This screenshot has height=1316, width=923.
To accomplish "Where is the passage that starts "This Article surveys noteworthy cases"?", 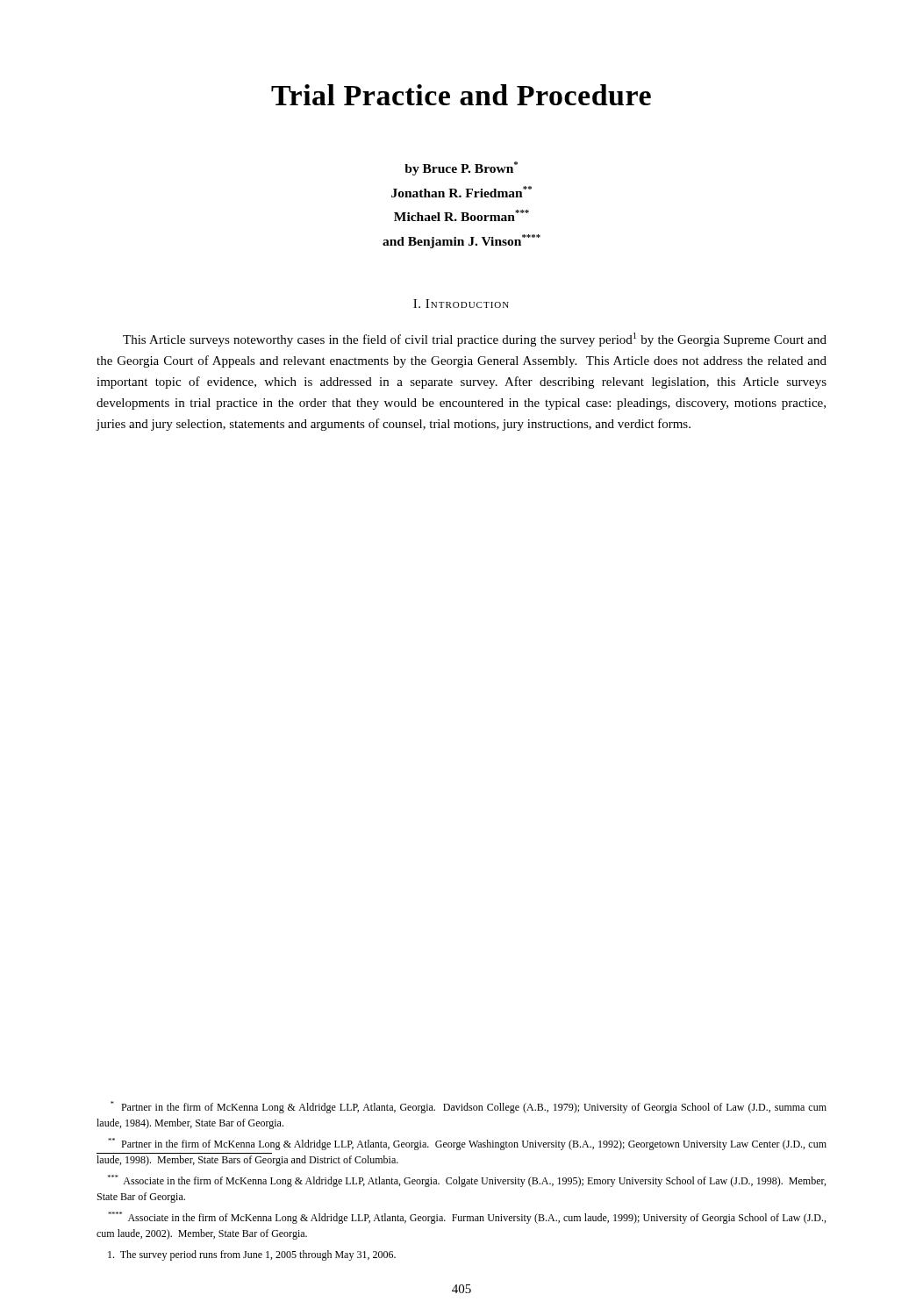I will [x=462, y=382].
